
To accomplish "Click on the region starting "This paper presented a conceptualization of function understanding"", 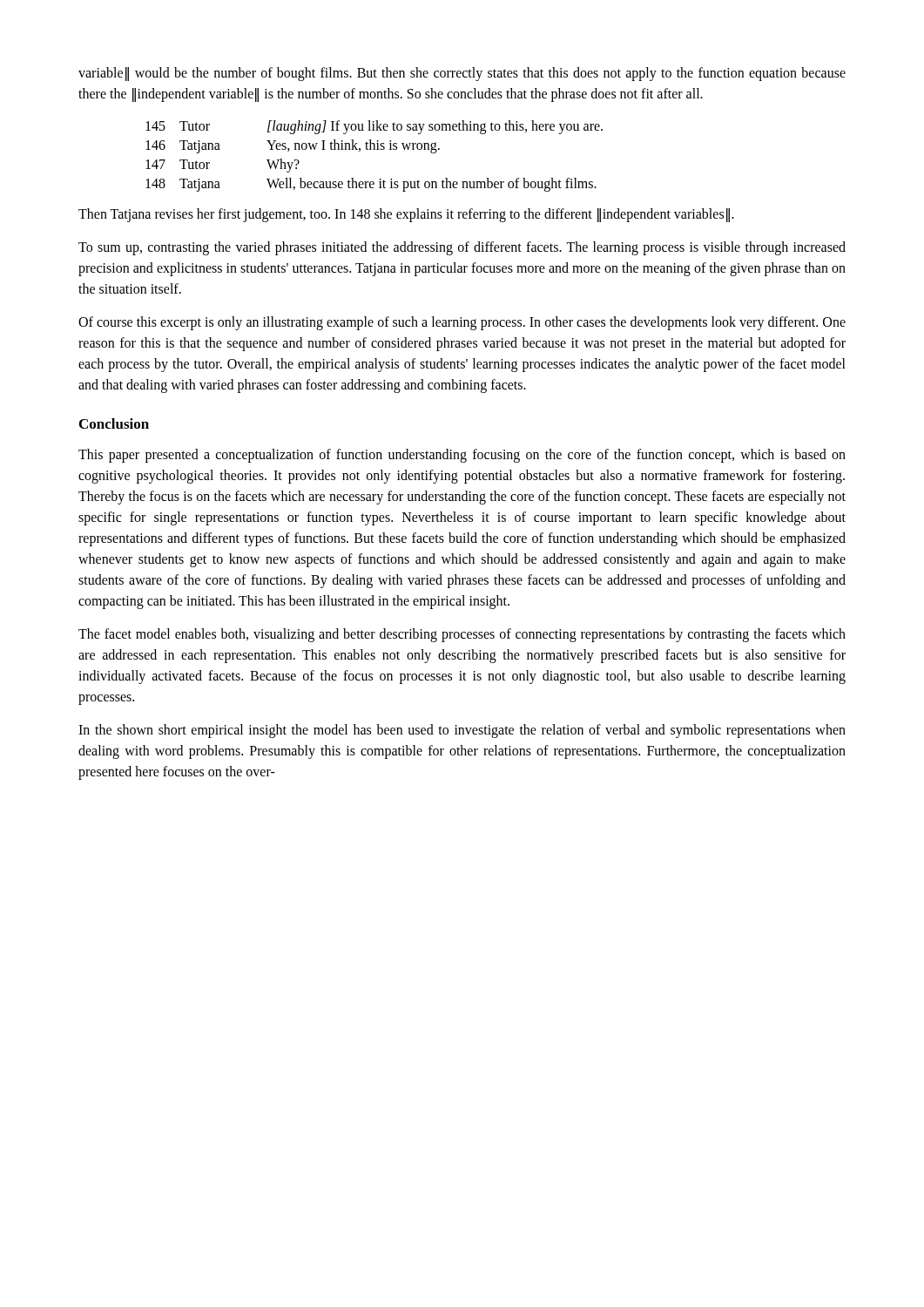I will pos(462,528).
